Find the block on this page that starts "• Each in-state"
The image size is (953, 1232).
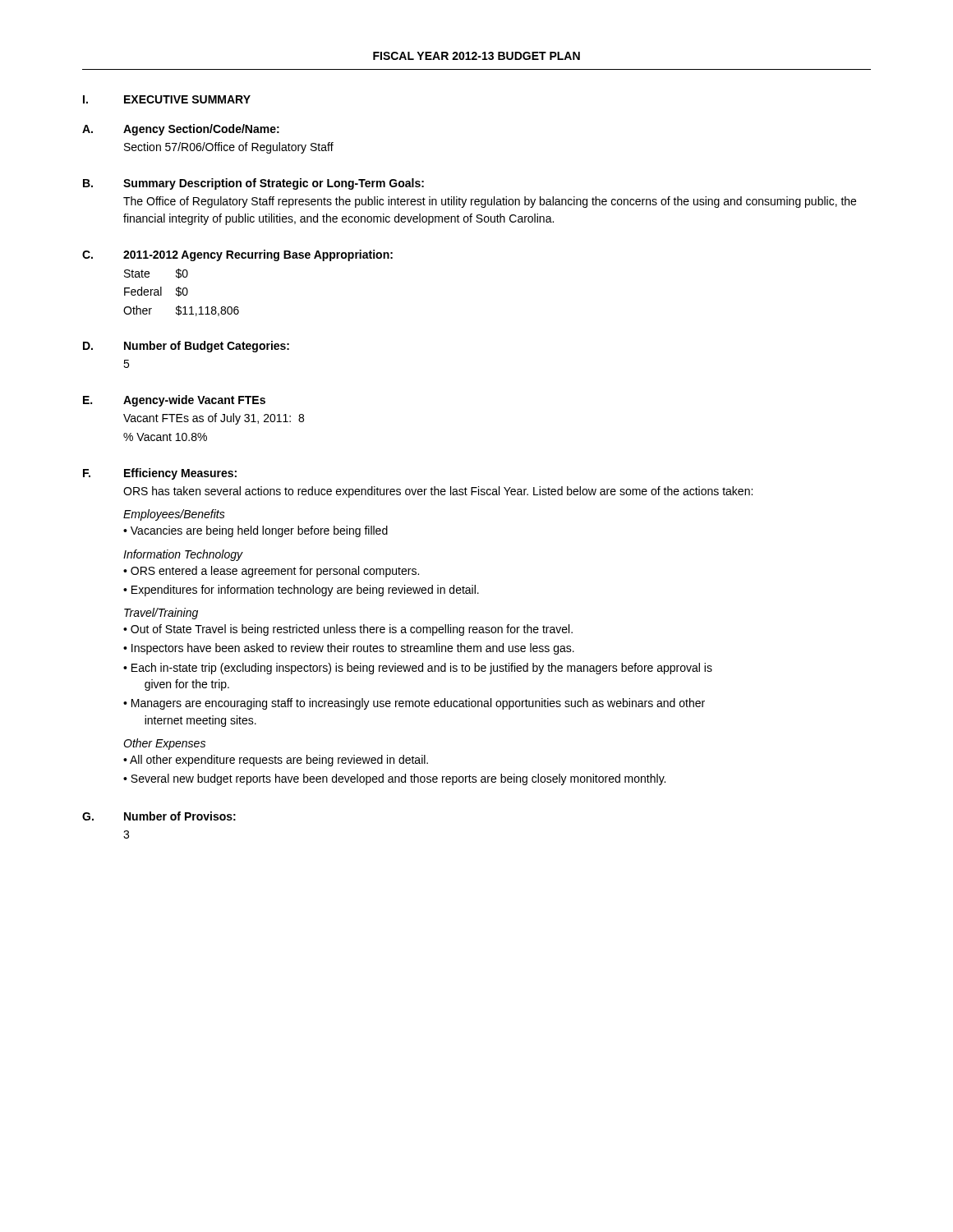click(418, 676)
